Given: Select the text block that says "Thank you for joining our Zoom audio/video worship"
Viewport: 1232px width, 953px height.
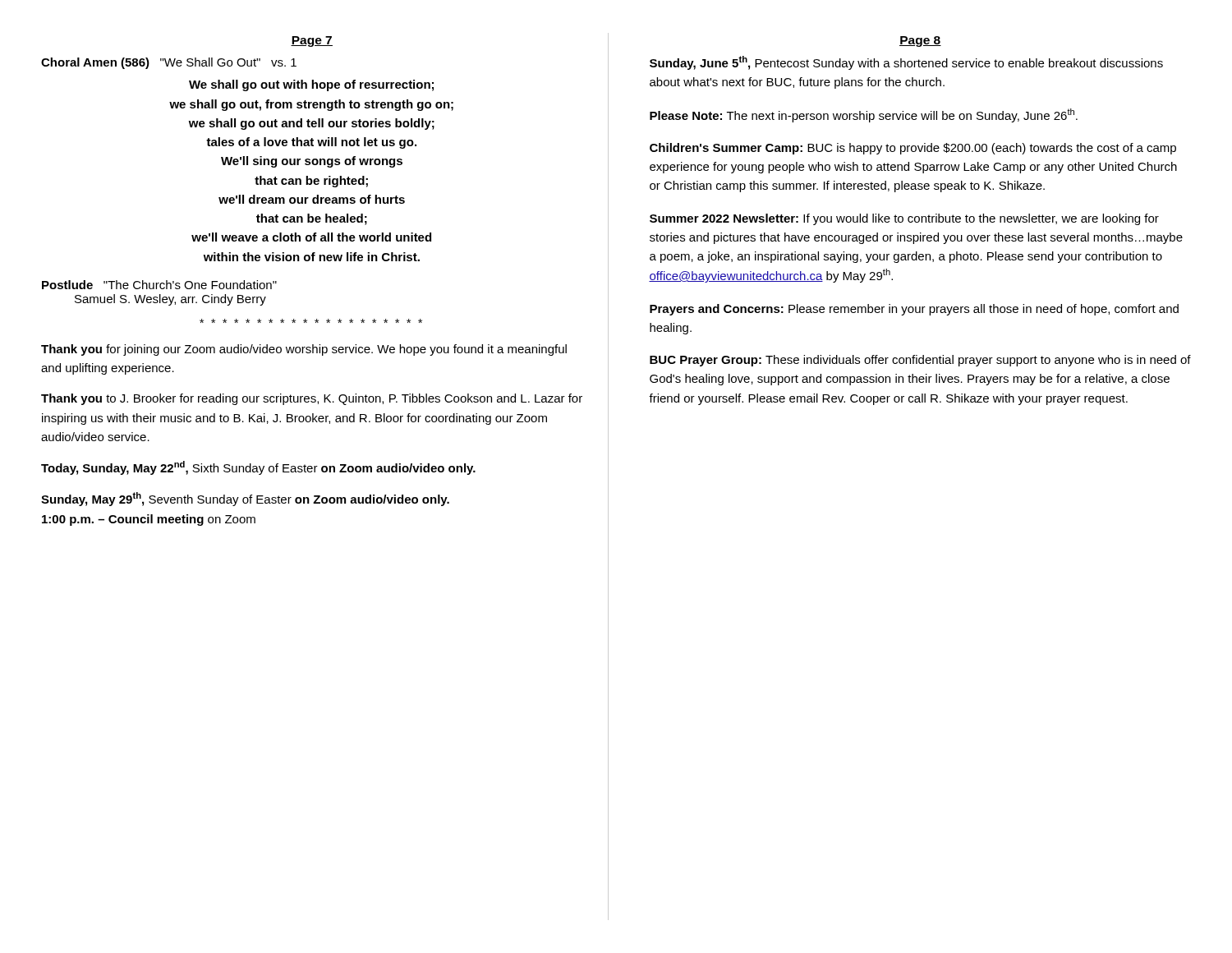Looking at the screenshot, I should 304,358.
